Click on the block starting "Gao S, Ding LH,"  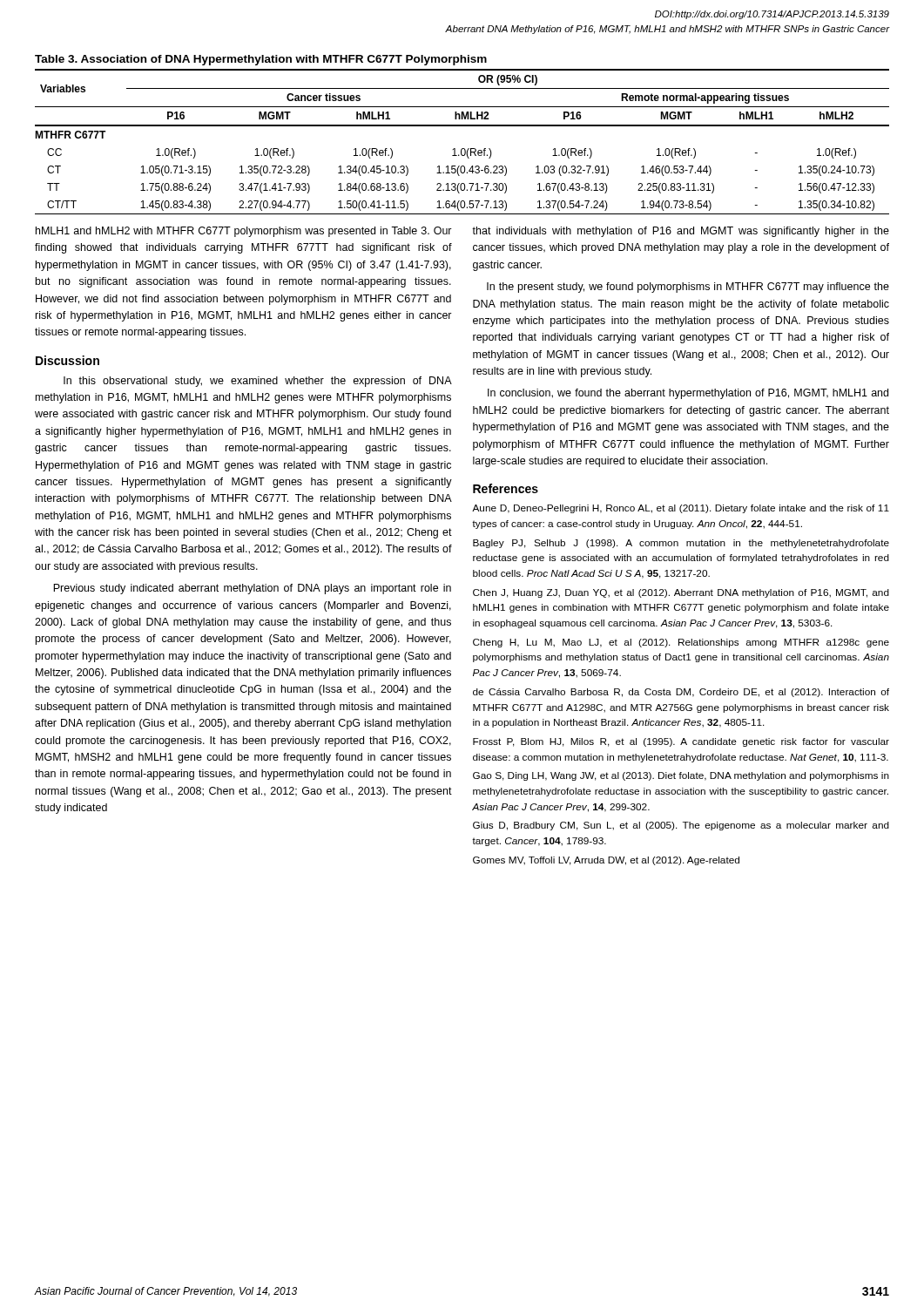pyautogui.click(x=681, y=791)
